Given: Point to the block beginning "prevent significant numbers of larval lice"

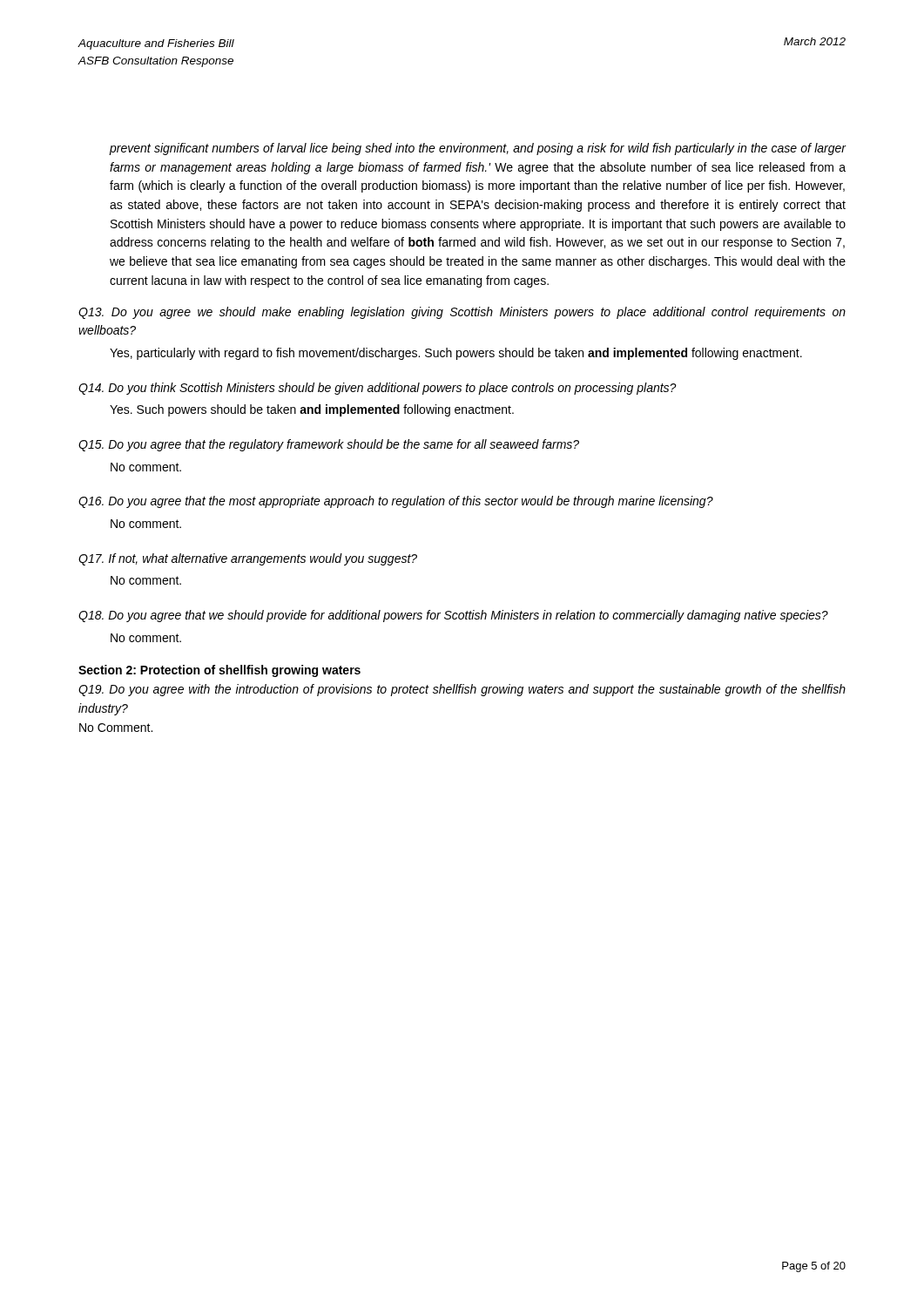Looking at the screenshot, I should coord(478,214).
